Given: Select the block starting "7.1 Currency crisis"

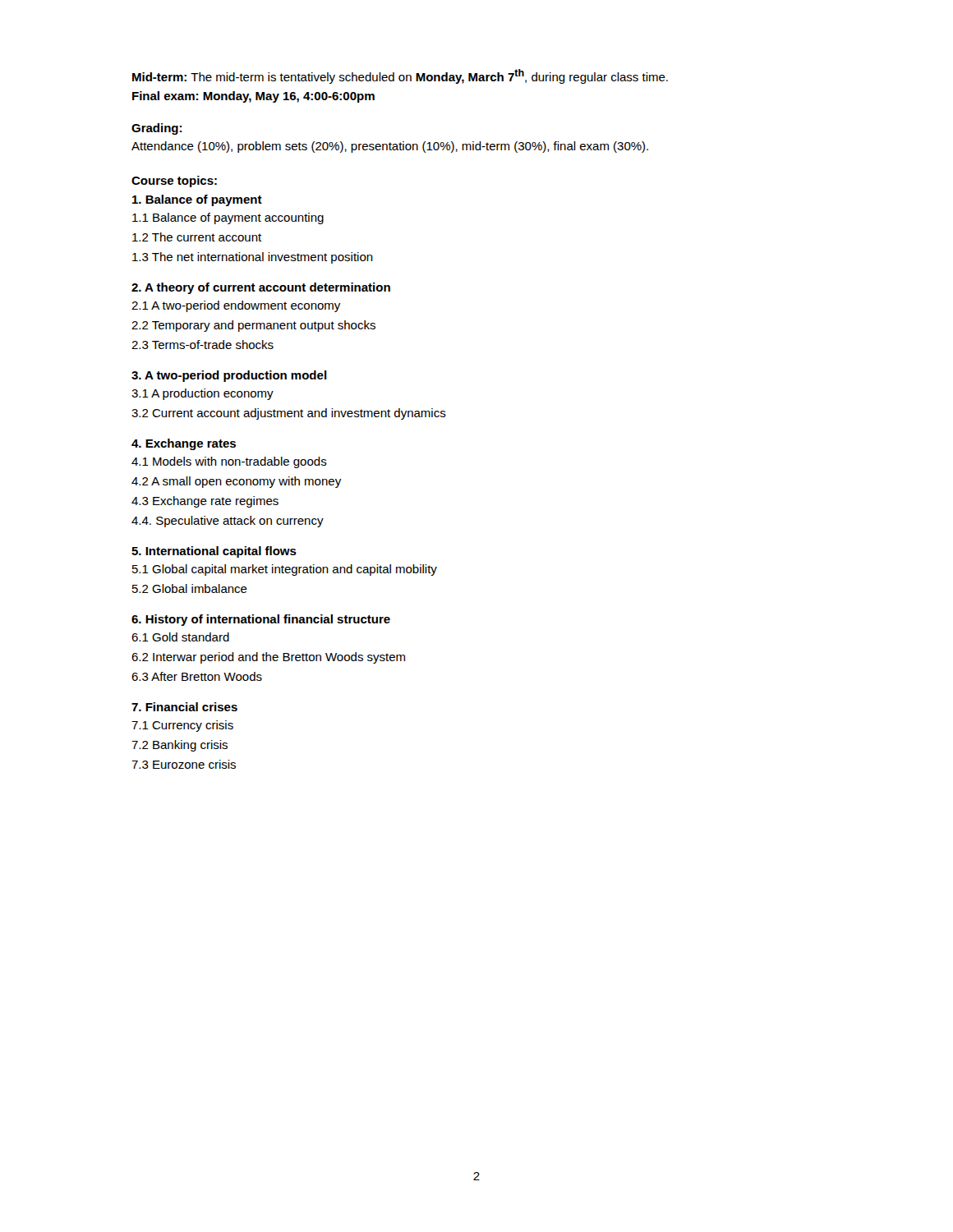Looking at the screenshot, I should coord(182,725).
